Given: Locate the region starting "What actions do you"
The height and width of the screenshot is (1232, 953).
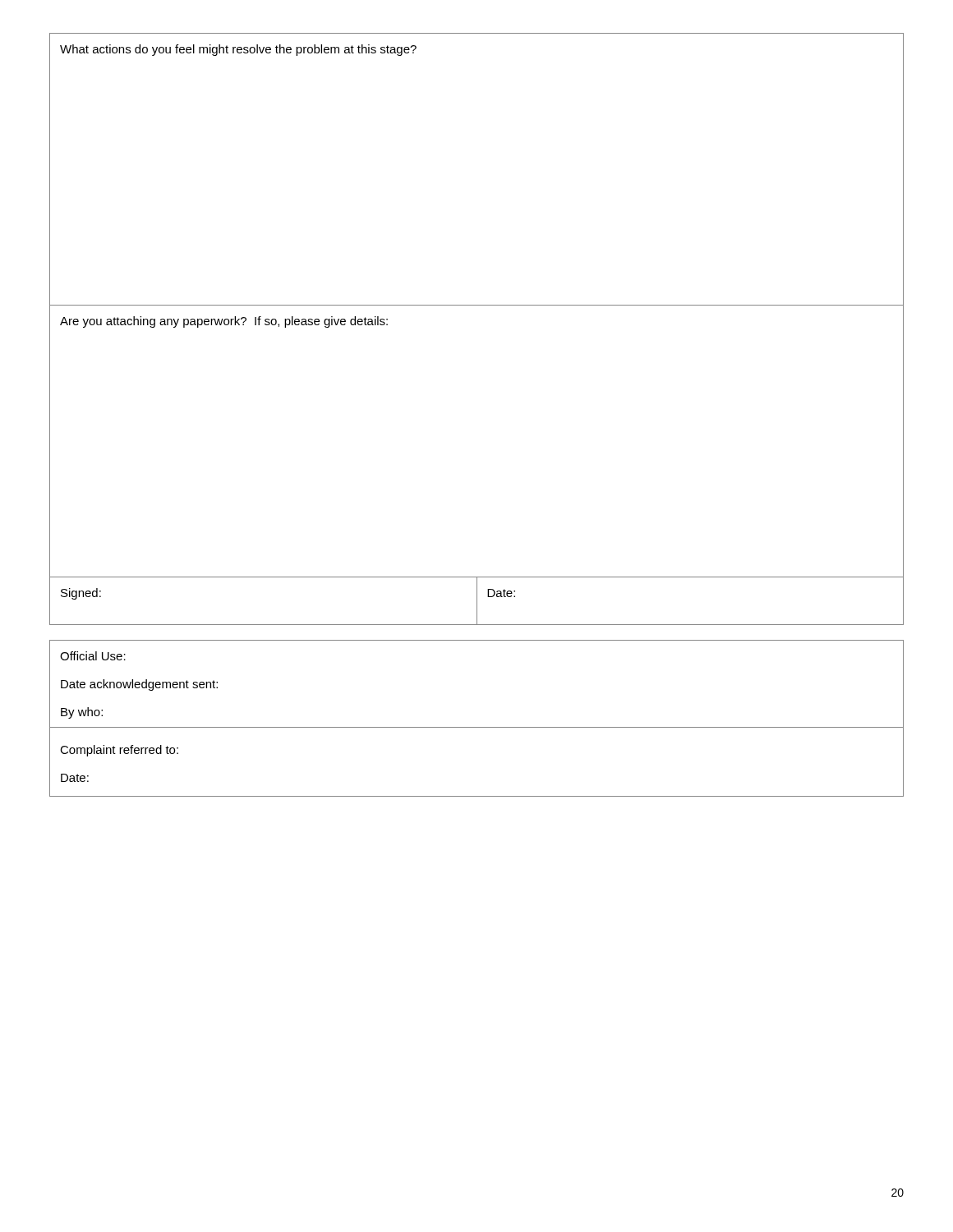Looking at the screenshot, I should point(238,49).
